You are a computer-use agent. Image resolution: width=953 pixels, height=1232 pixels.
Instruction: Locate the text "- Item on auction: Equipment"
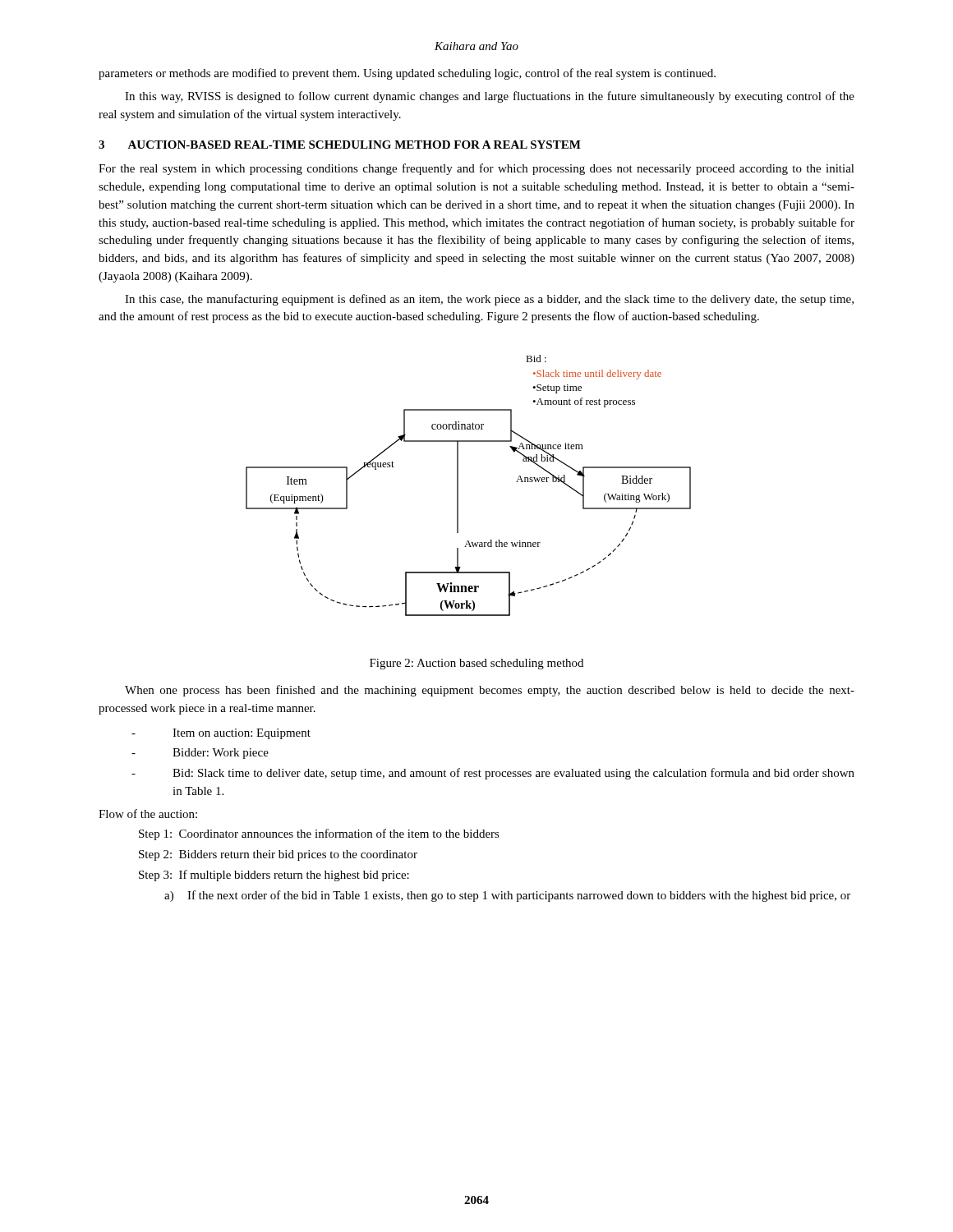[221, 734]
